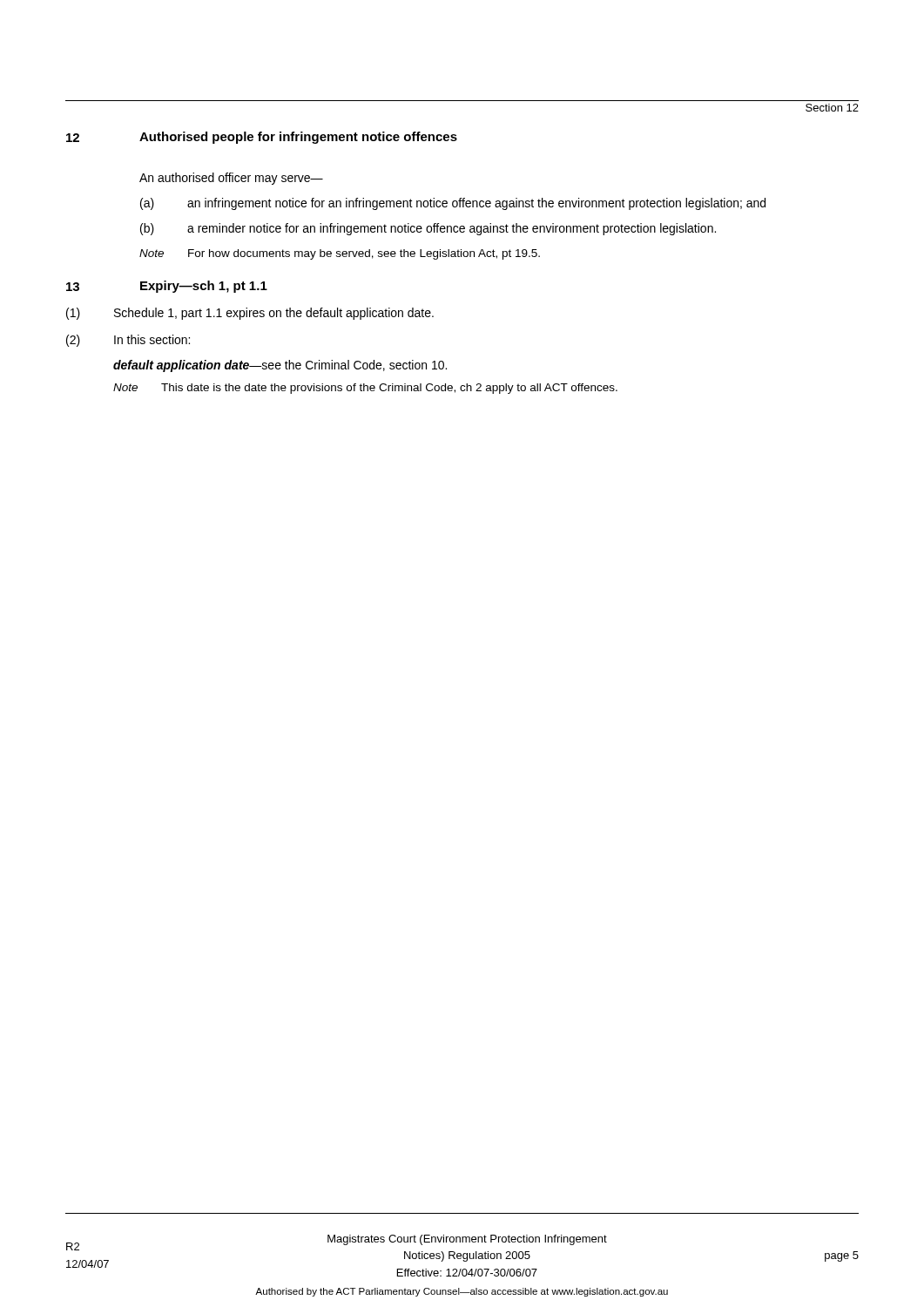Click on the region starting "(a) an infringement notice"
924x1307 pixels.
(499, 203)
